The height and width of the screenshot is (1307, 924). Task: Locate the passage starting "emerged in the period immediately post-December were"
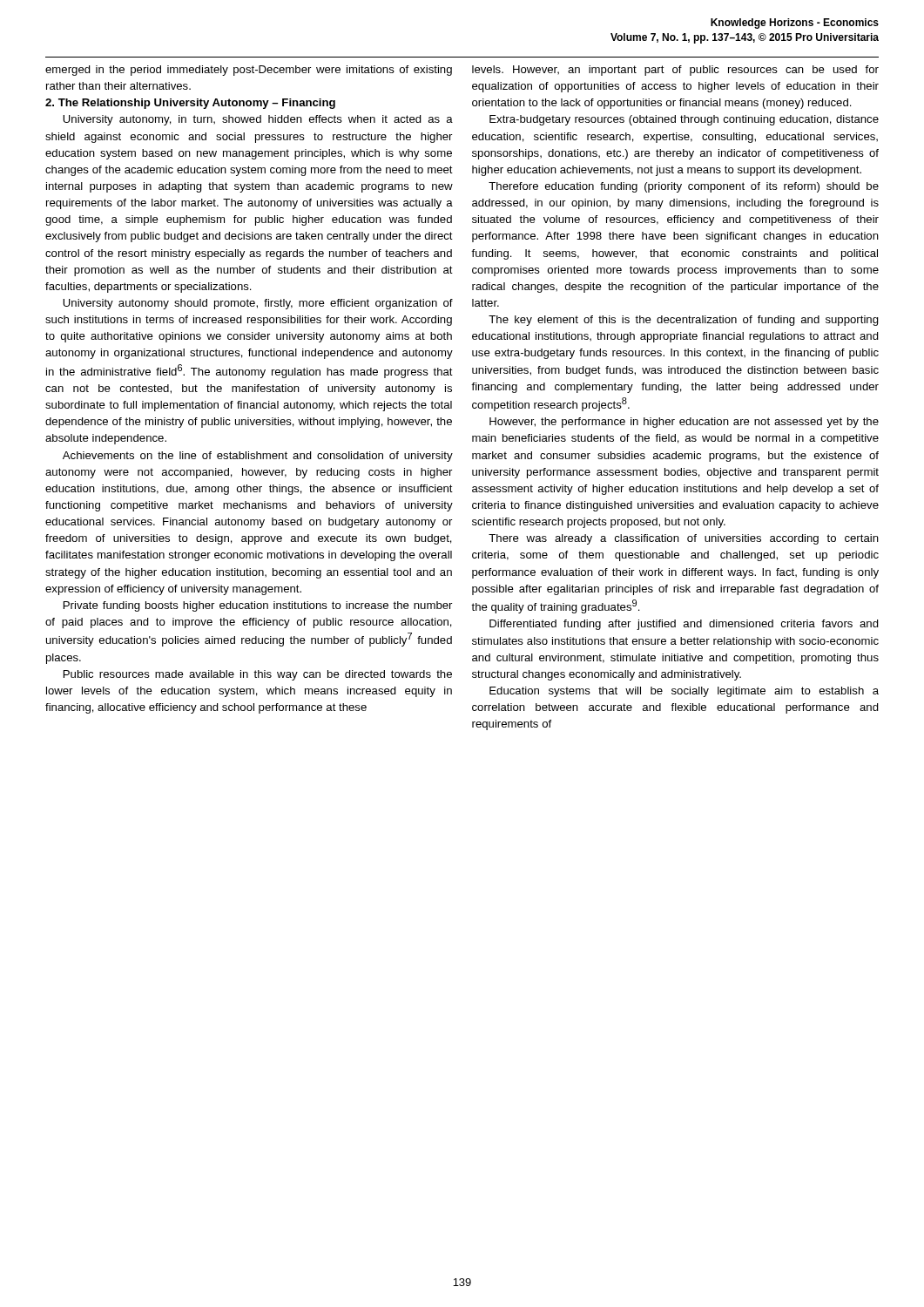249,78
